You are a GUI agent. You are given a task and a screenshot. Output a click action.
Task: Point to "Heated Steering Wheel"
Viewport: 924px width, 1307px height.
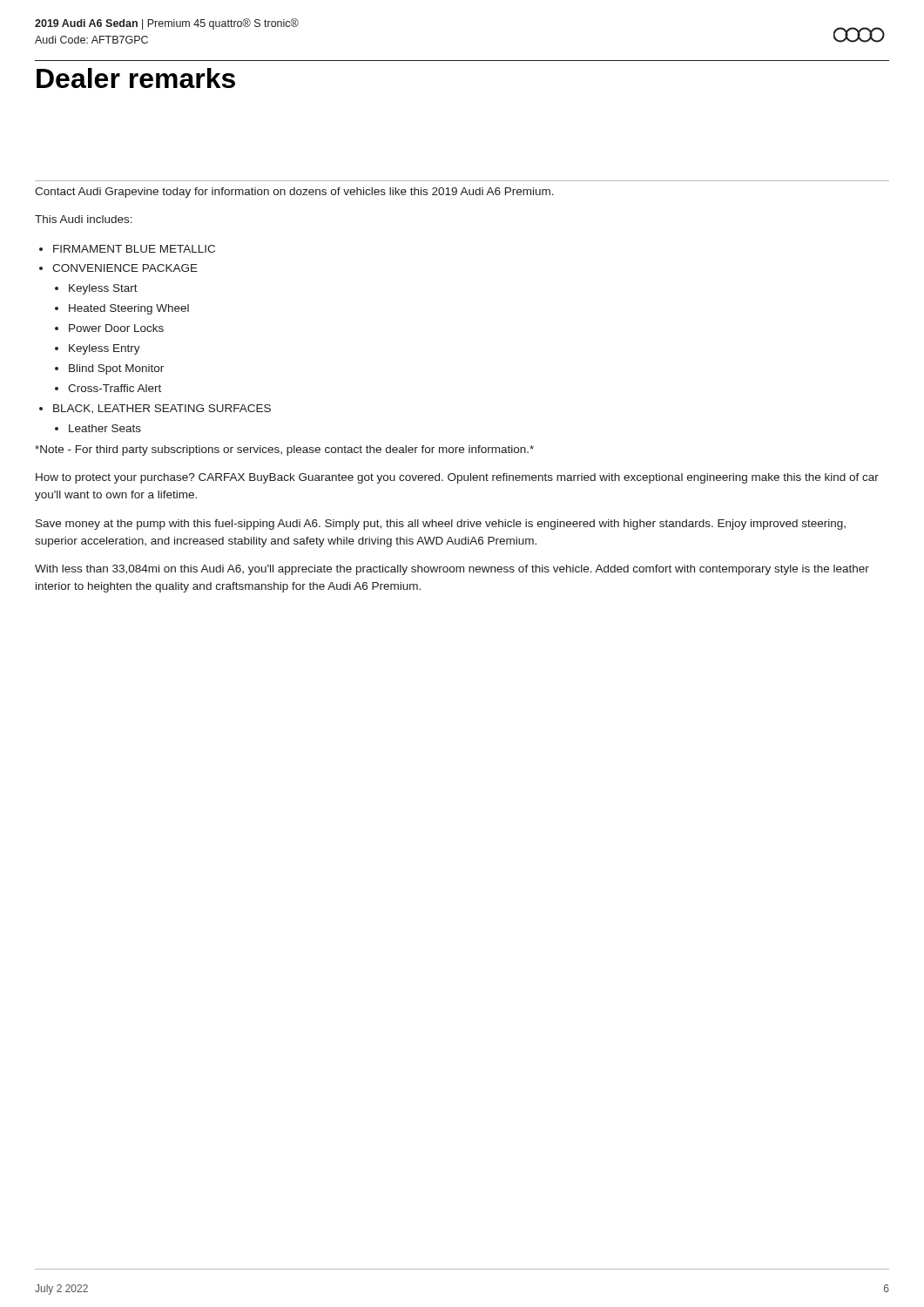[x=129, y=308]
